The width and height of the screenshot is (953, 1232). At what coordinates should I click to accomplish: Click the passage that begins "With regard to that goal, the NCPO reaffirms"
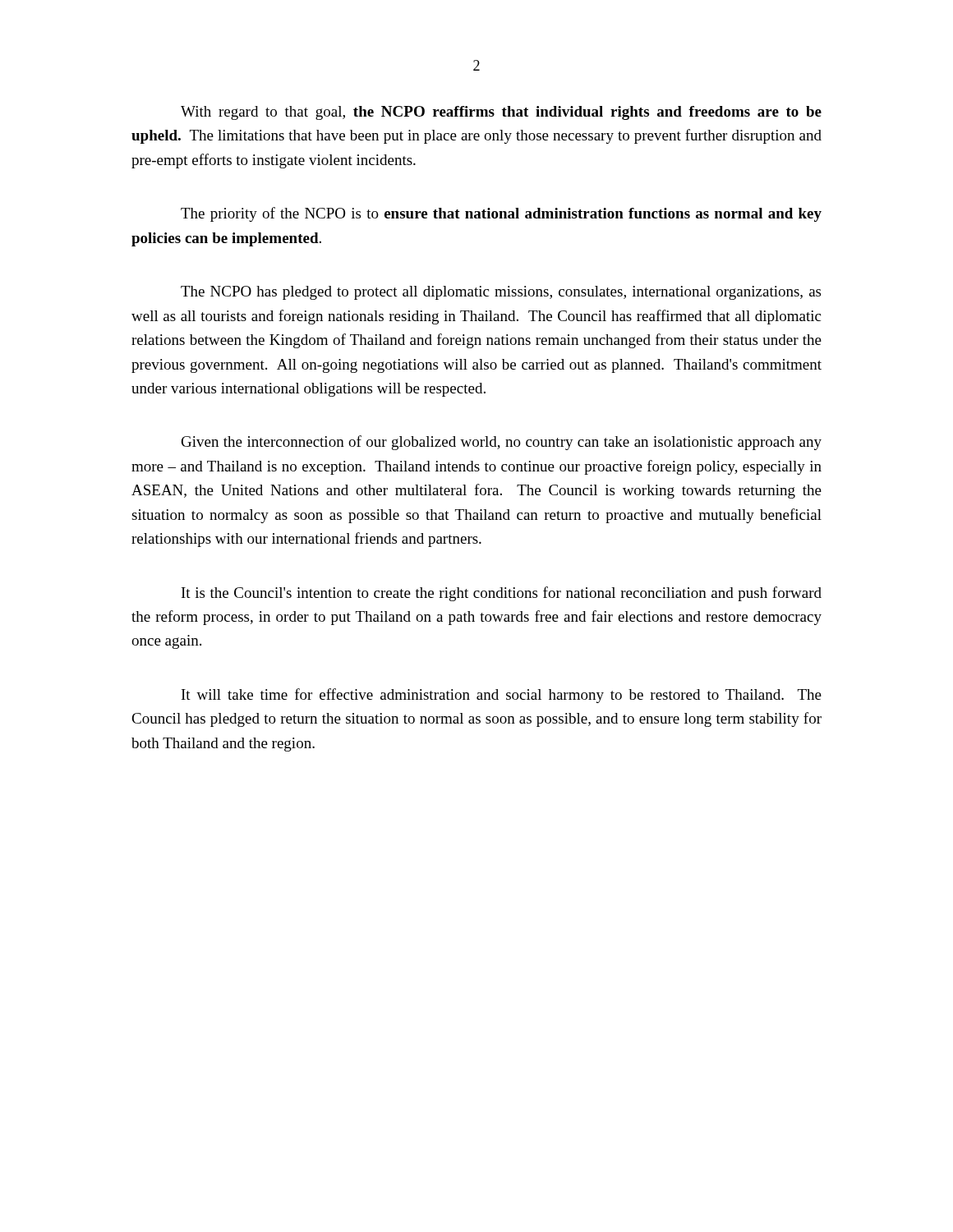tap(476, 135)
